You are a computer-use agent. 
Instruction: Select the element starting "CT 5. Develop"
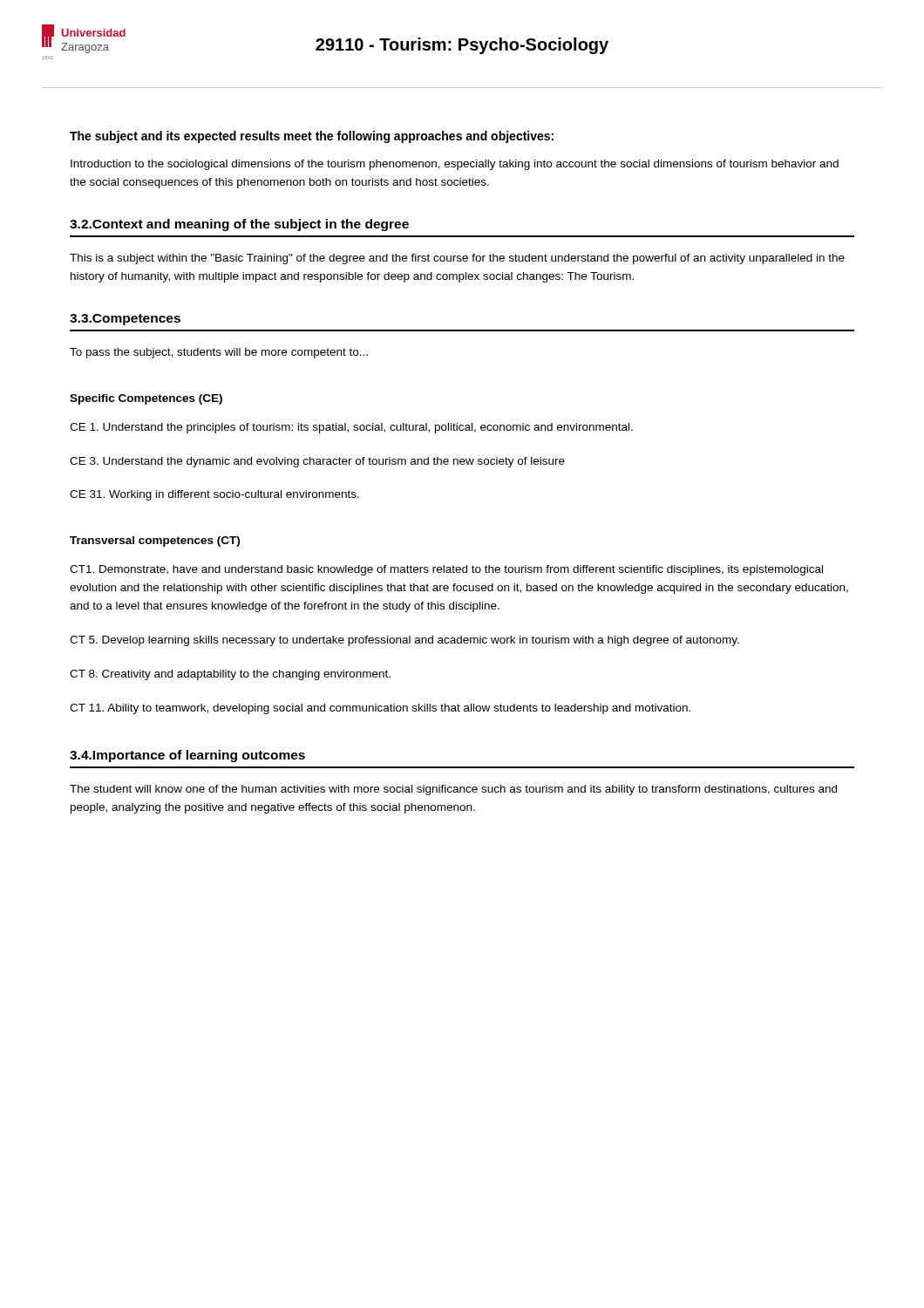(x=405, y=640)
